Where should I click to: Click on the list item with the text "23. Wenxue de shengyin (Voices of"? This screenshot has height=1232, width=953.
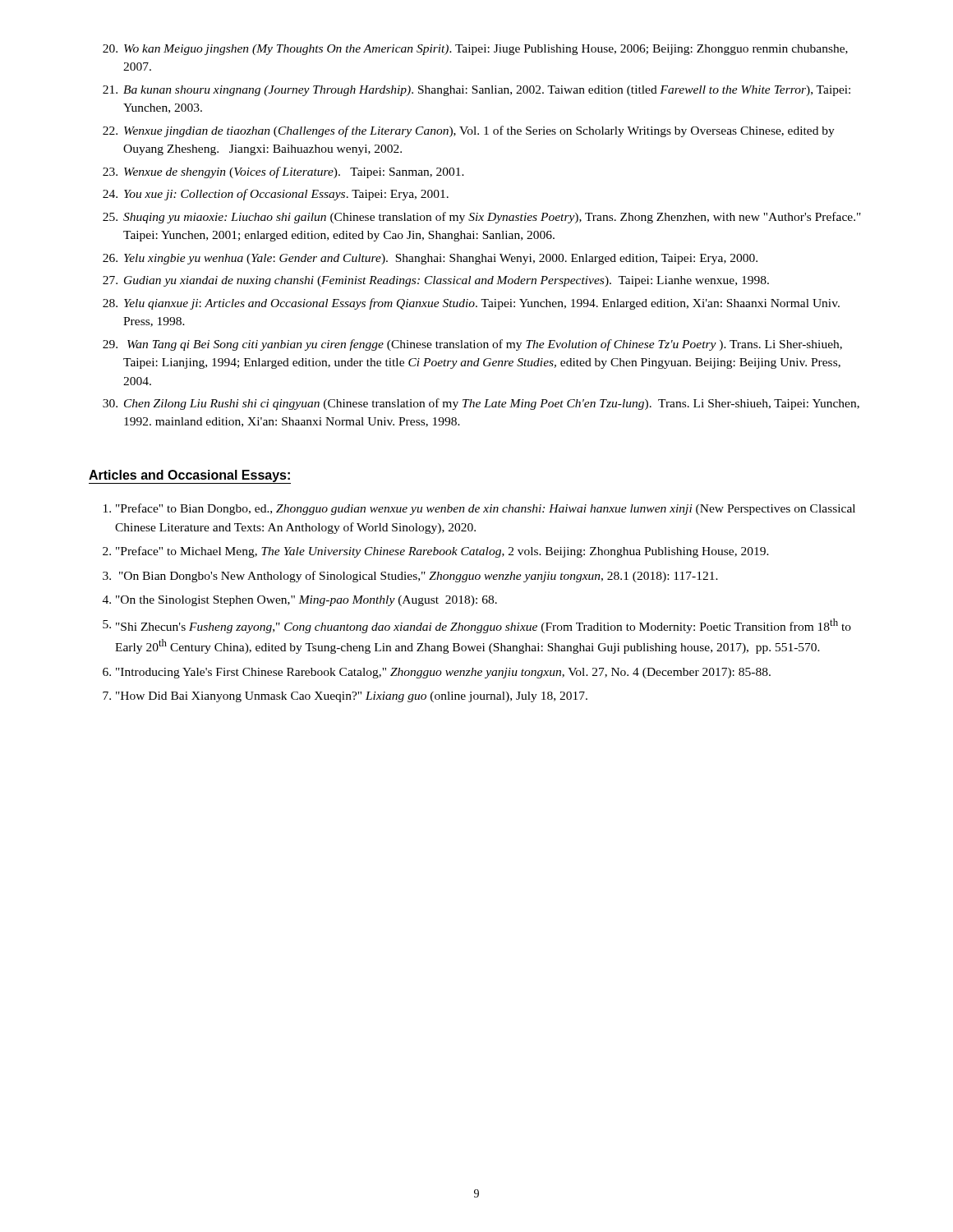(x=277, y=172)
